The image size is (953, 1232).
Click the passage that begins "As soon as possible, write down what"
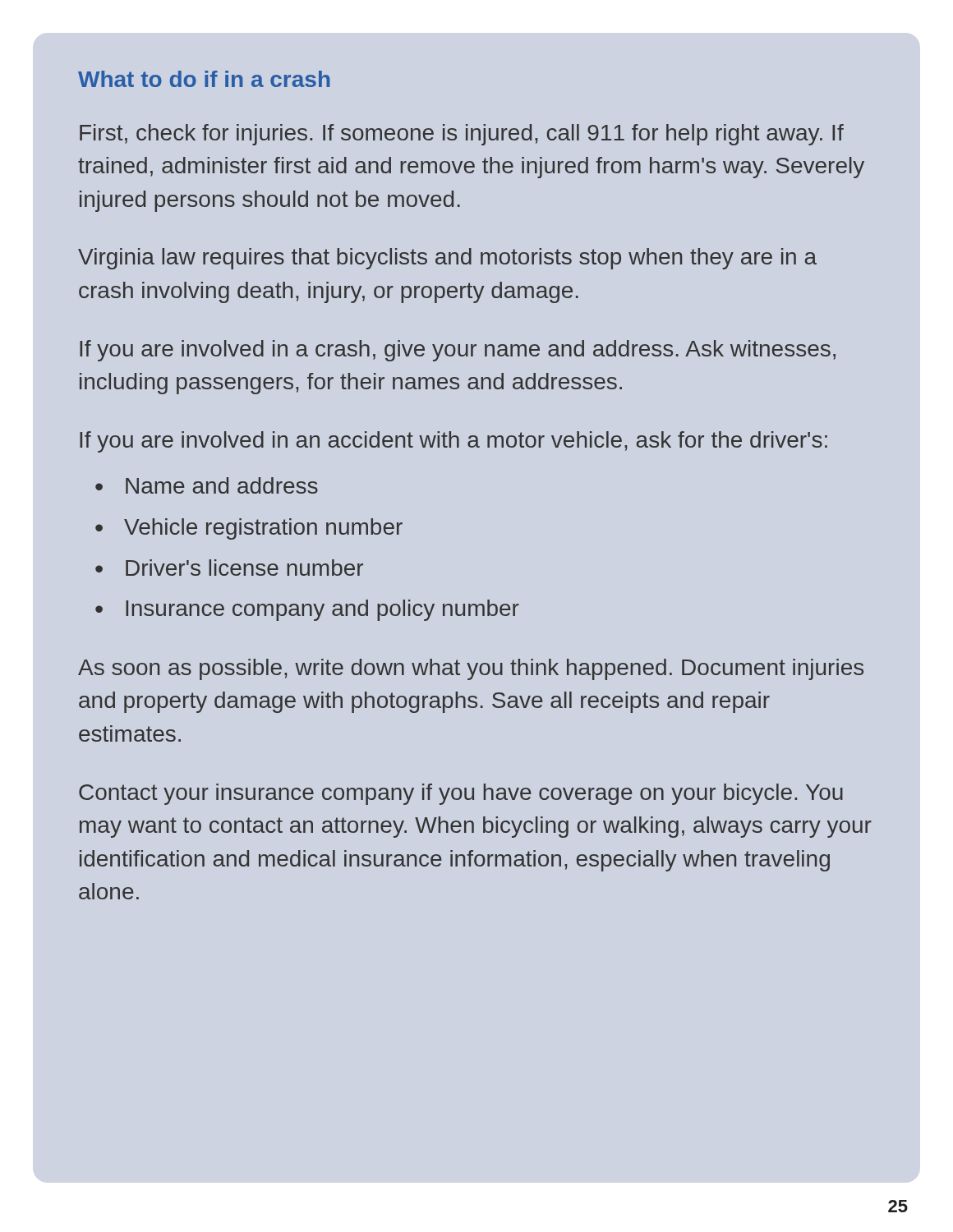[476, 701]
